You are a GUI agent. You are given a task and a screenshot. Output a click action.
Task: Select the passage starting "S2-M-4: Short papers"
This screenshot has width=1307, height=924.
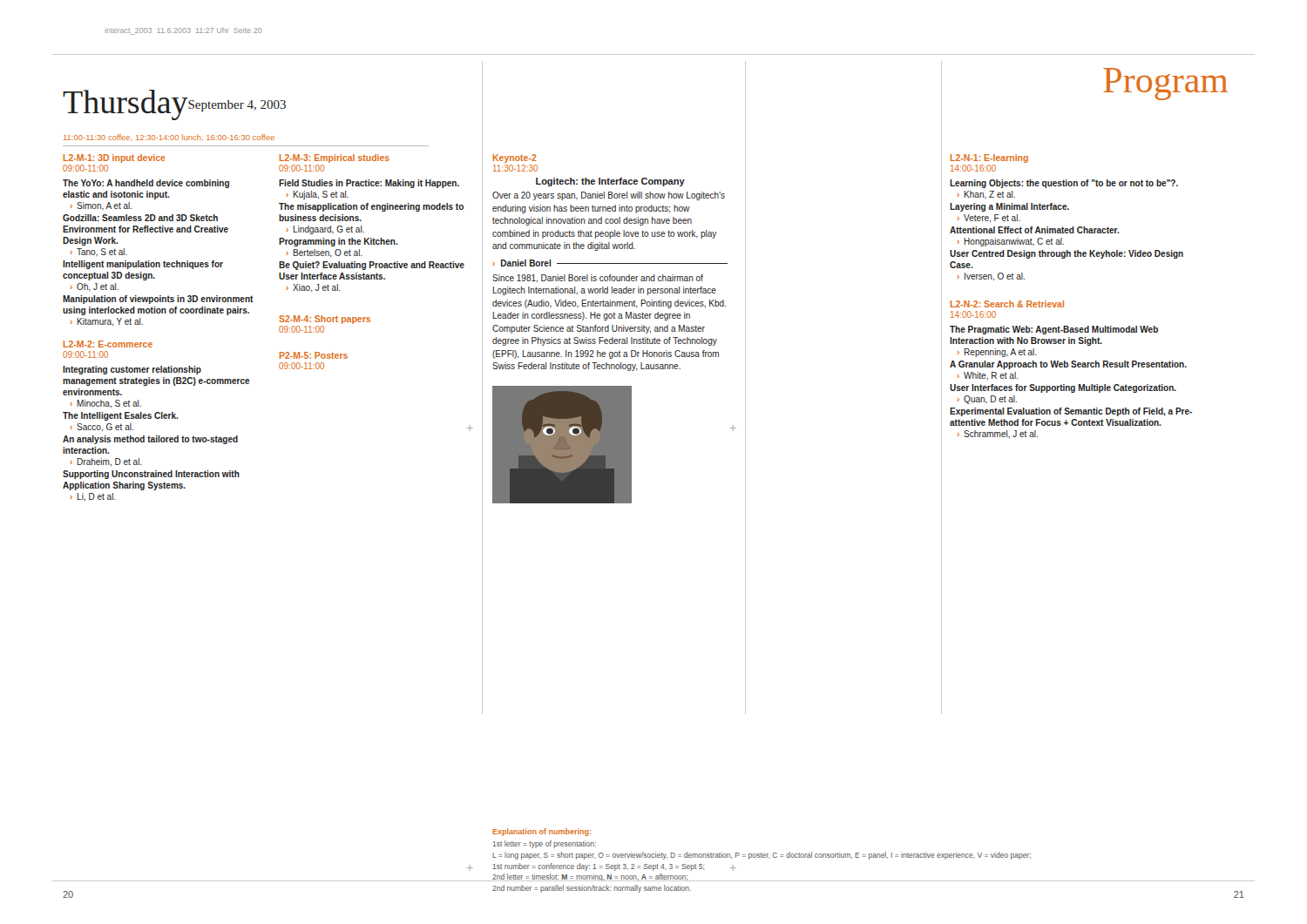(325, 319)
